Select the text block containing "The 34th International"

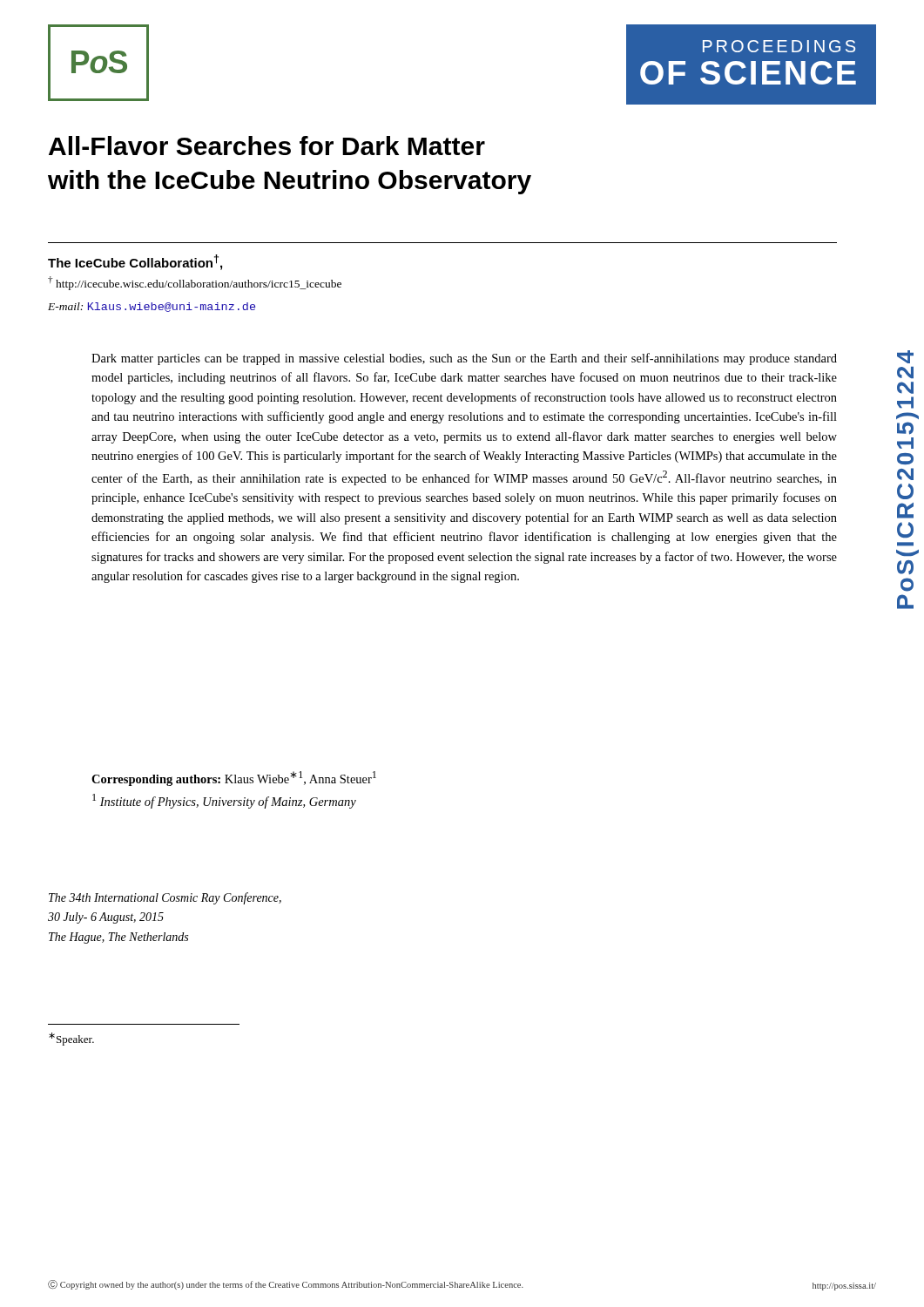[x=165, y=917]
